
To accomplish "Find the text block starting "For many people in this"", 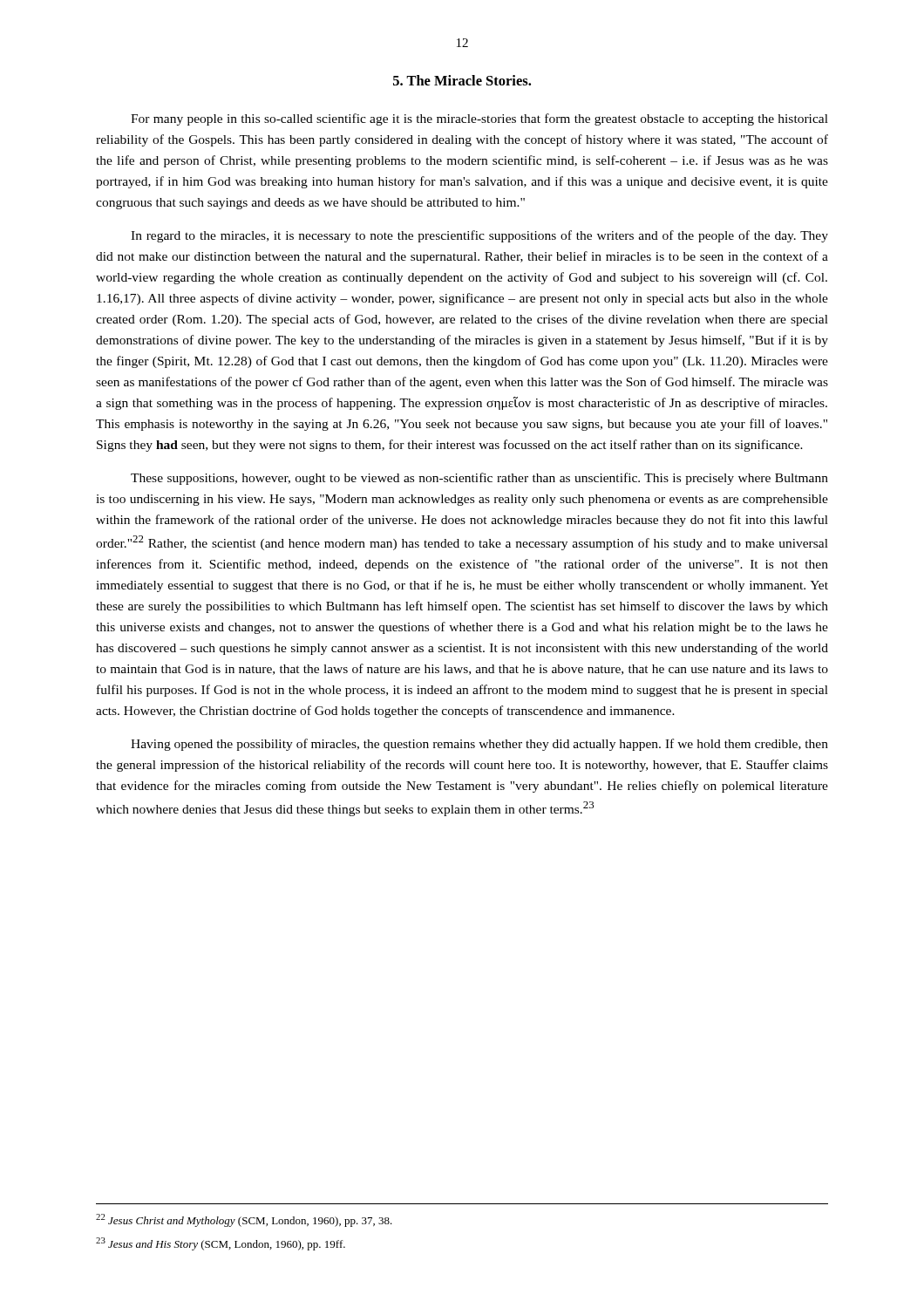I will (x=462, y=160).
